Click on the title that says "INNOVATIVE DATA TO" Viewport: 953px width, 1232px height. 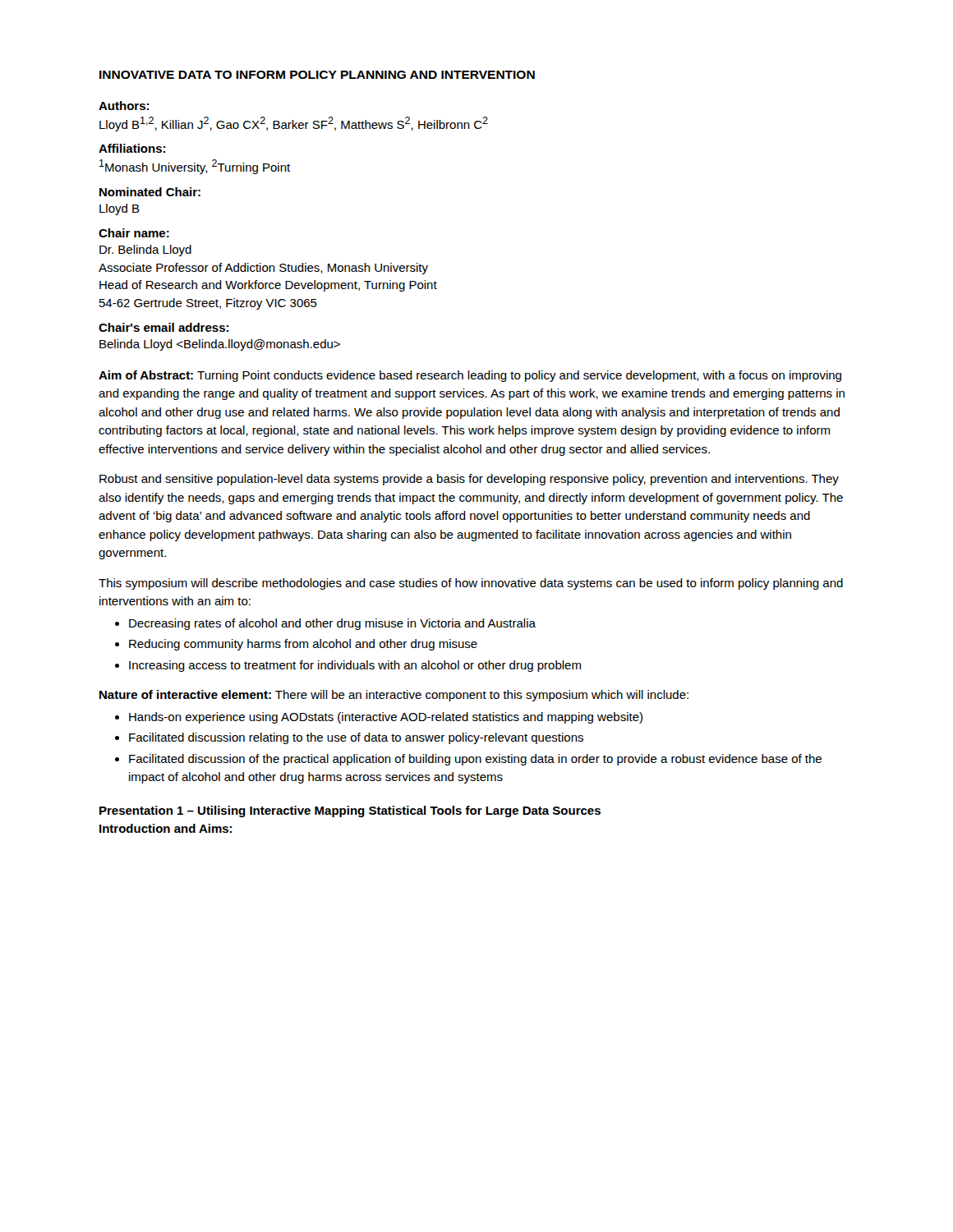(317, 74)
